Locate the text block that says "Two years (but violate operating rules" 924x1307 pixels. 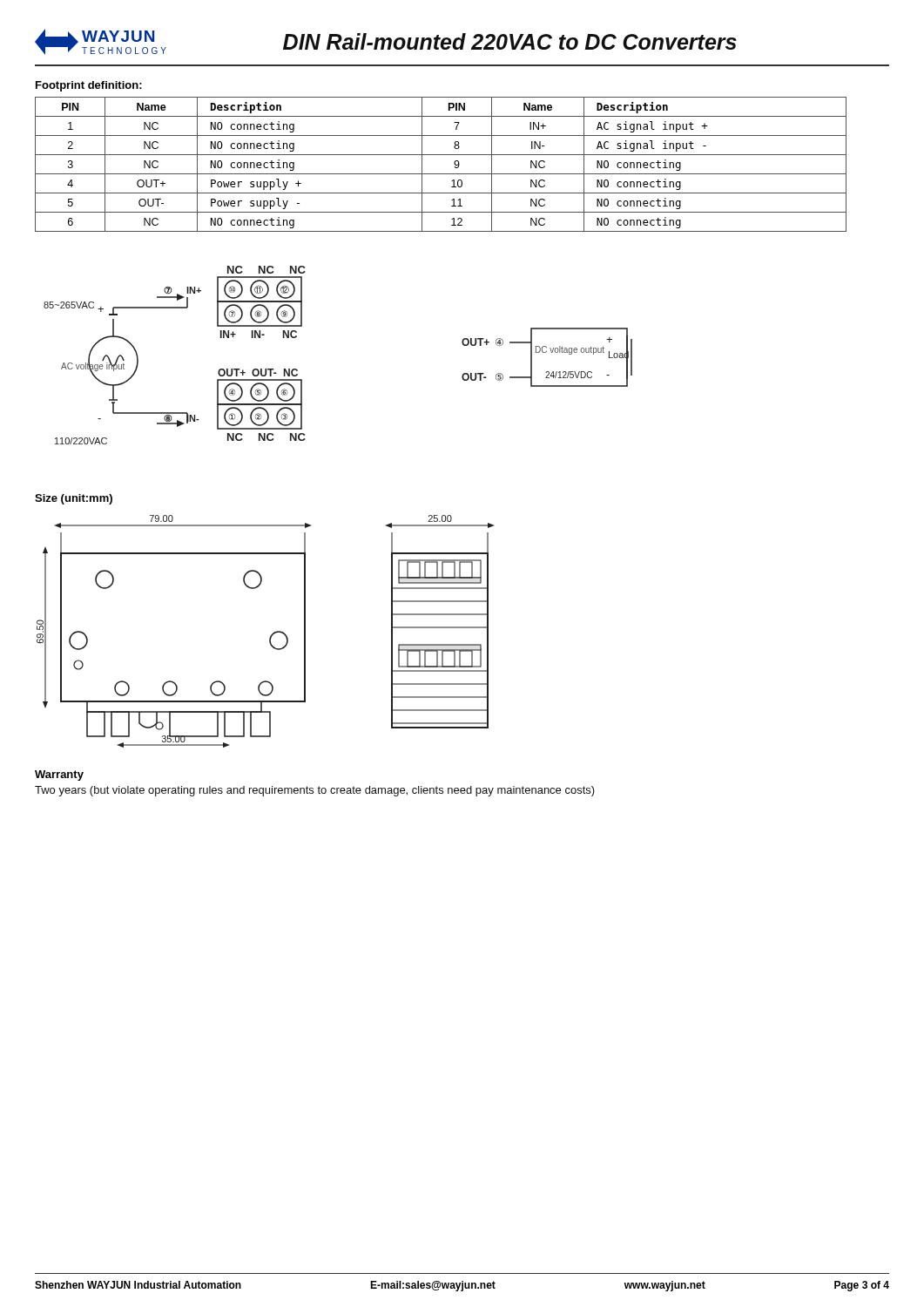point(315,790)
